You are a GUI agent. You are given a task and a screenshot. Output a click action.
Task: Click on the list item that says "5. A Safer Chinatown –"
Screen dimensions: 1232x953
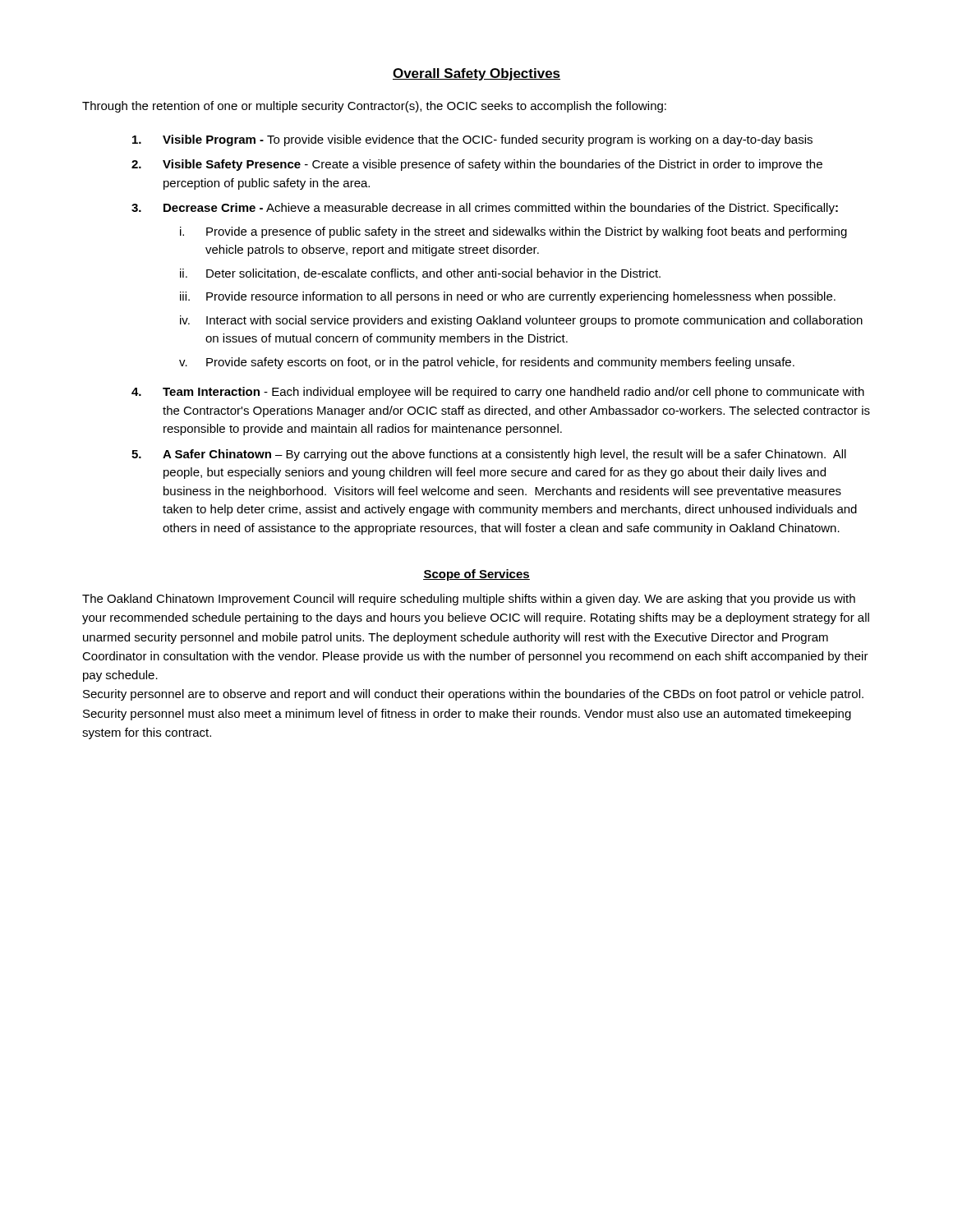(x=501, y=491)
